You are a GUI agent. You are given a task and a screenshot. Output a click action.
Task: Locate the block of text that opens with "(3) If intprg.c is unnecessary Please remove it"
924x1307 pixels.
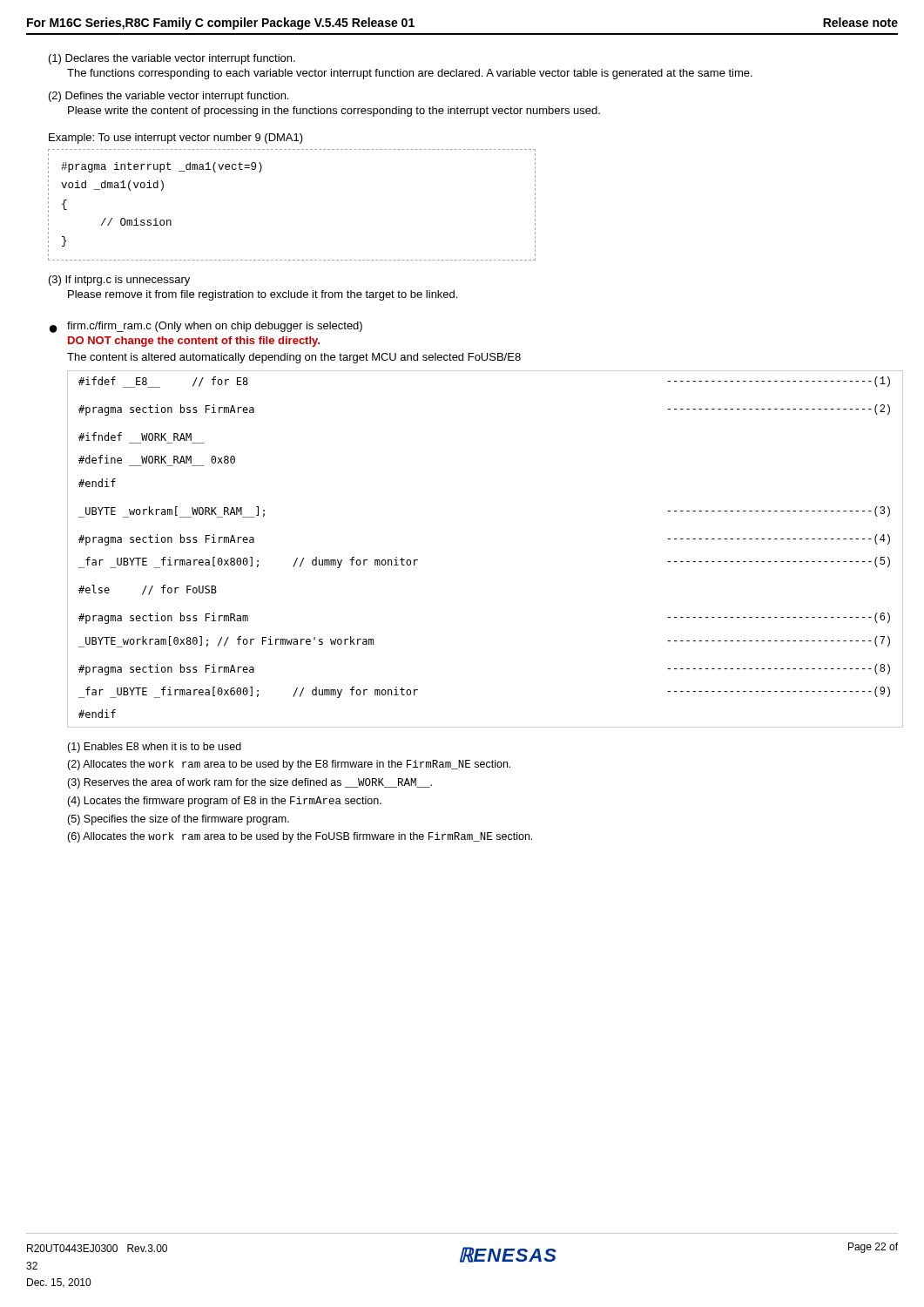point(119,281)
